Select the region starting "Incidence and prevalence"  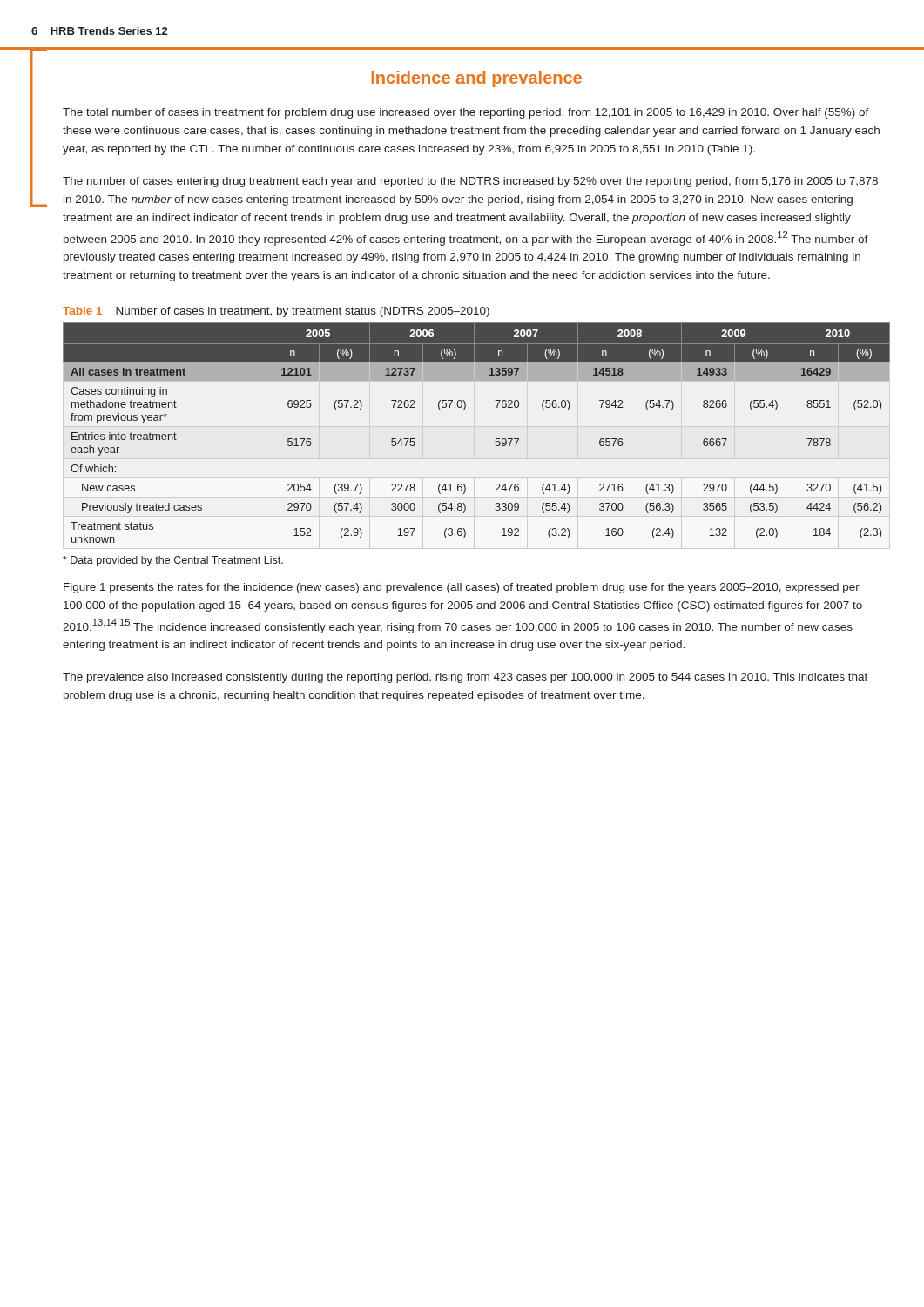[x=476, y=78]
